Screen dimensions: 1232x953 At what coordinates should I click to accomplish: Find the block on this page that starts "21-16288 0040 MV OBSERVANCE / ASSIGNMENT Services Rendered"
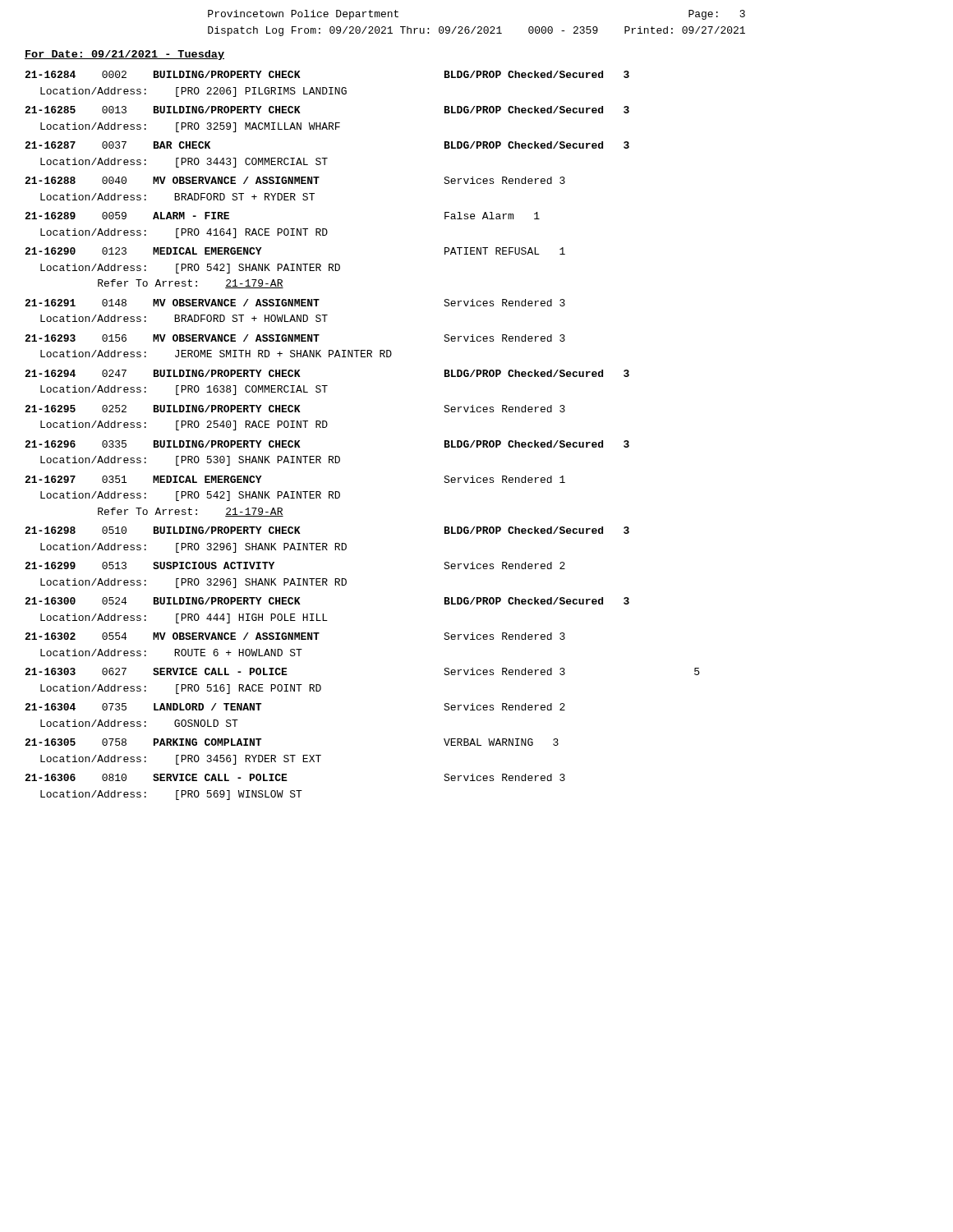(x=476, y=189)
